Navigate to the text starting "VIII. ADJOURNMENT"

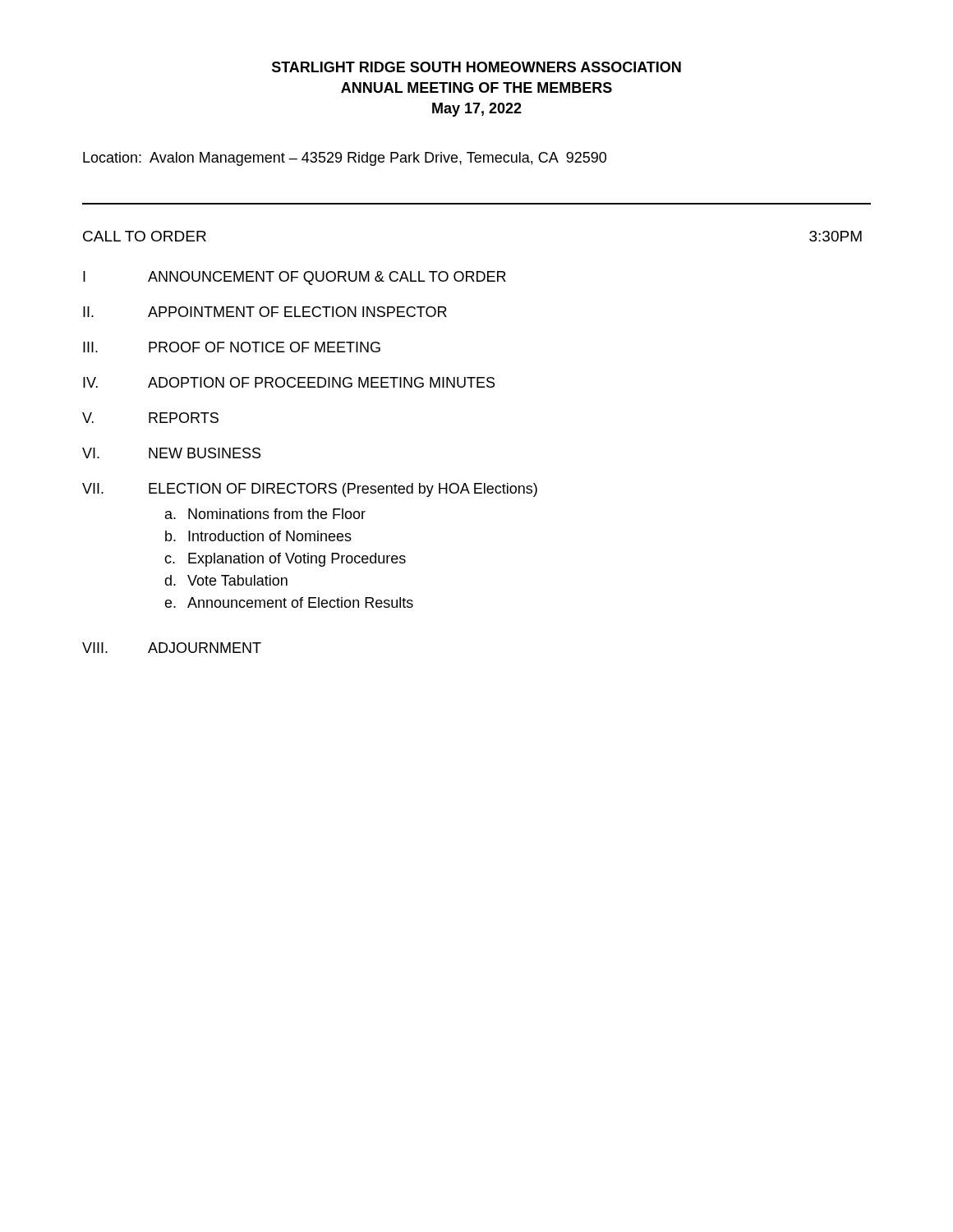[172, 648]
